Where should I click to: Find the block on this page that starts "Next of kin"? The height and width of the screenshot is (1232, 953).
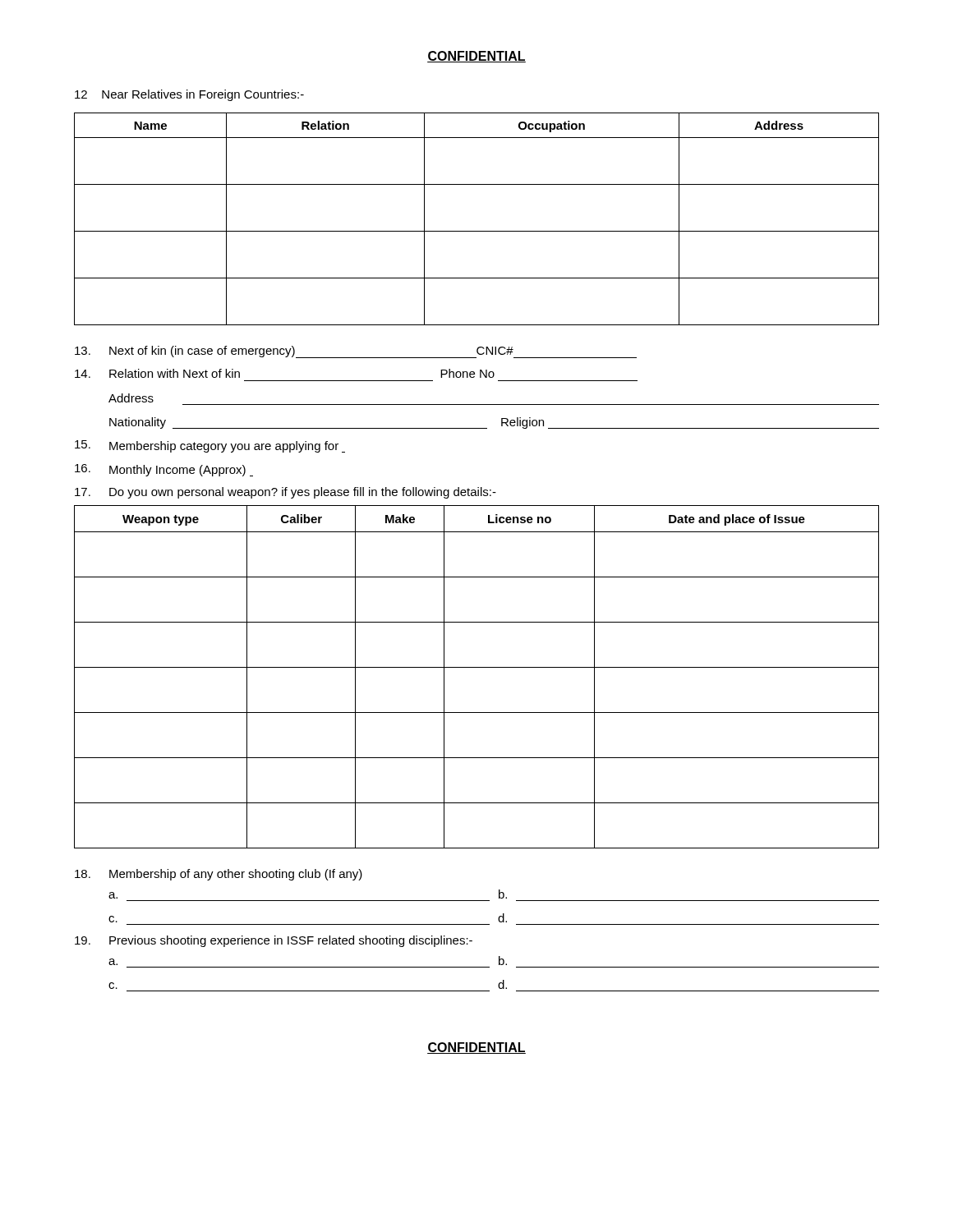point(476,351)
